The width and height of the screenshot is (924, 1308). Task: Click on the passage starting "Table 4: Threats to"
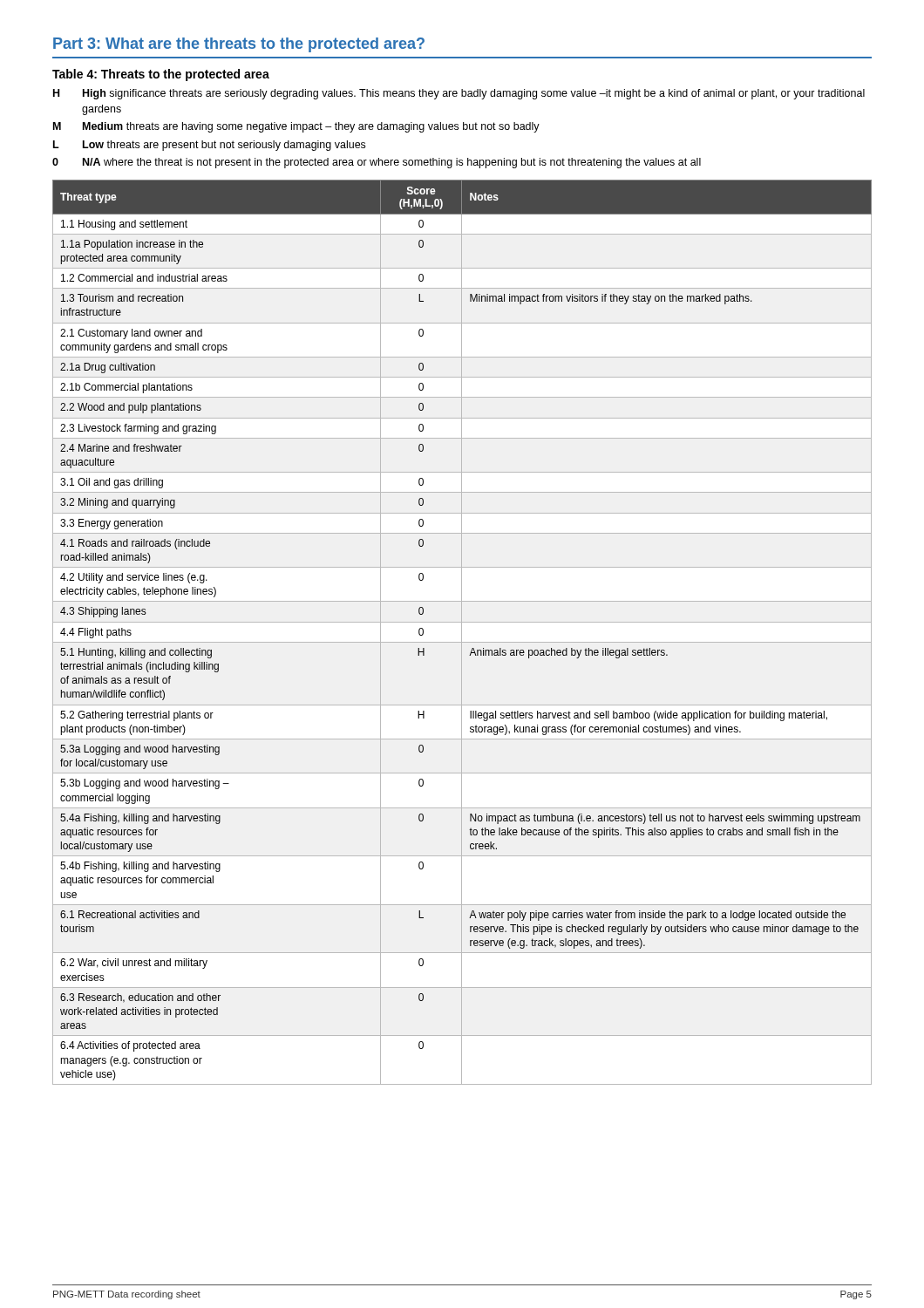coord(161,74)
